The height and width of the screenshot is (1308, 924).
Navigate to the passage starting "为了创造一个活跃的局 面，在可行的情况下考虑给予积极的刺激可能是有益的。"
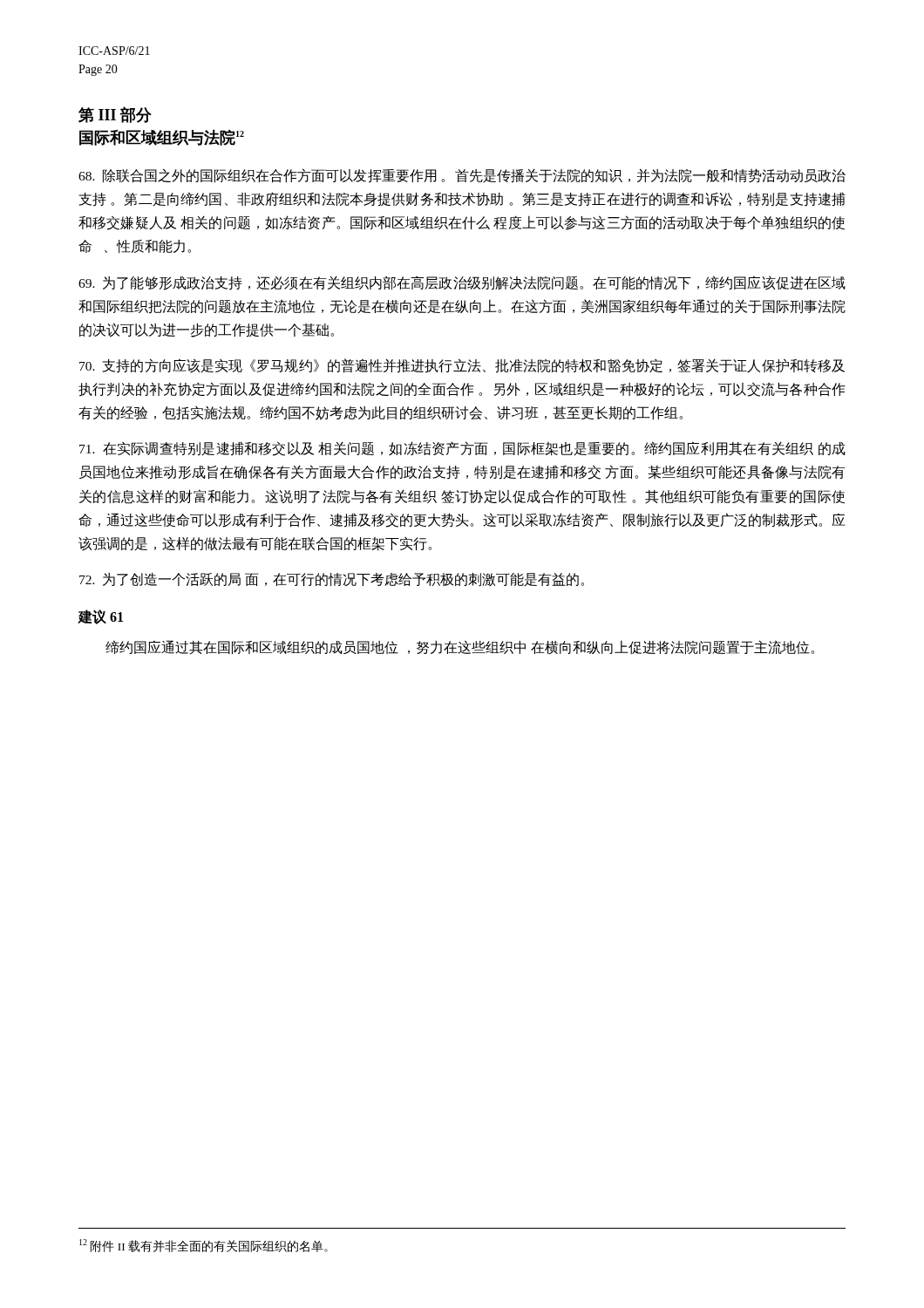tap(336, 579)
